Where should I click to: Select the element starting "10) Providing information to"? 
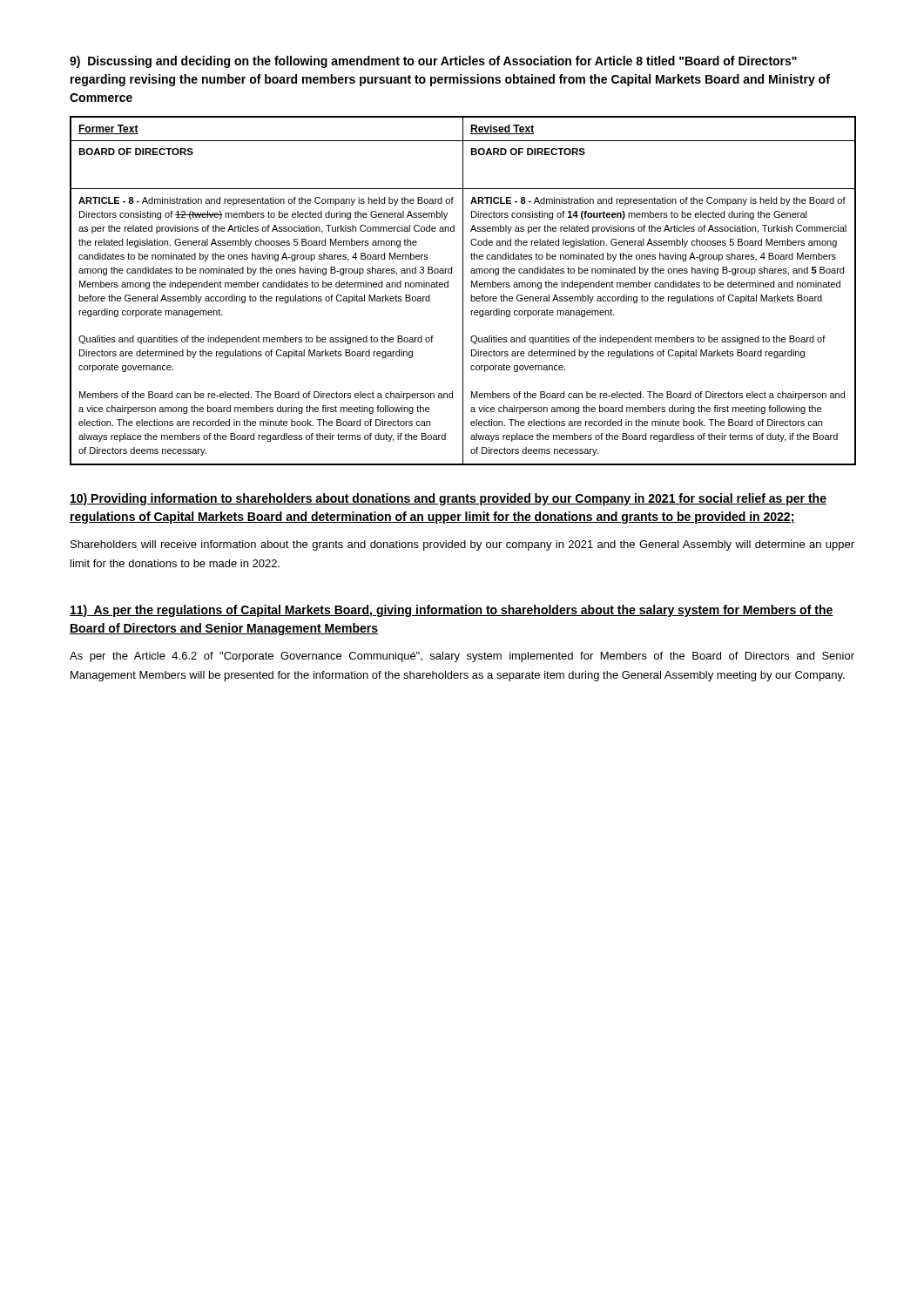tap(448, 507)
